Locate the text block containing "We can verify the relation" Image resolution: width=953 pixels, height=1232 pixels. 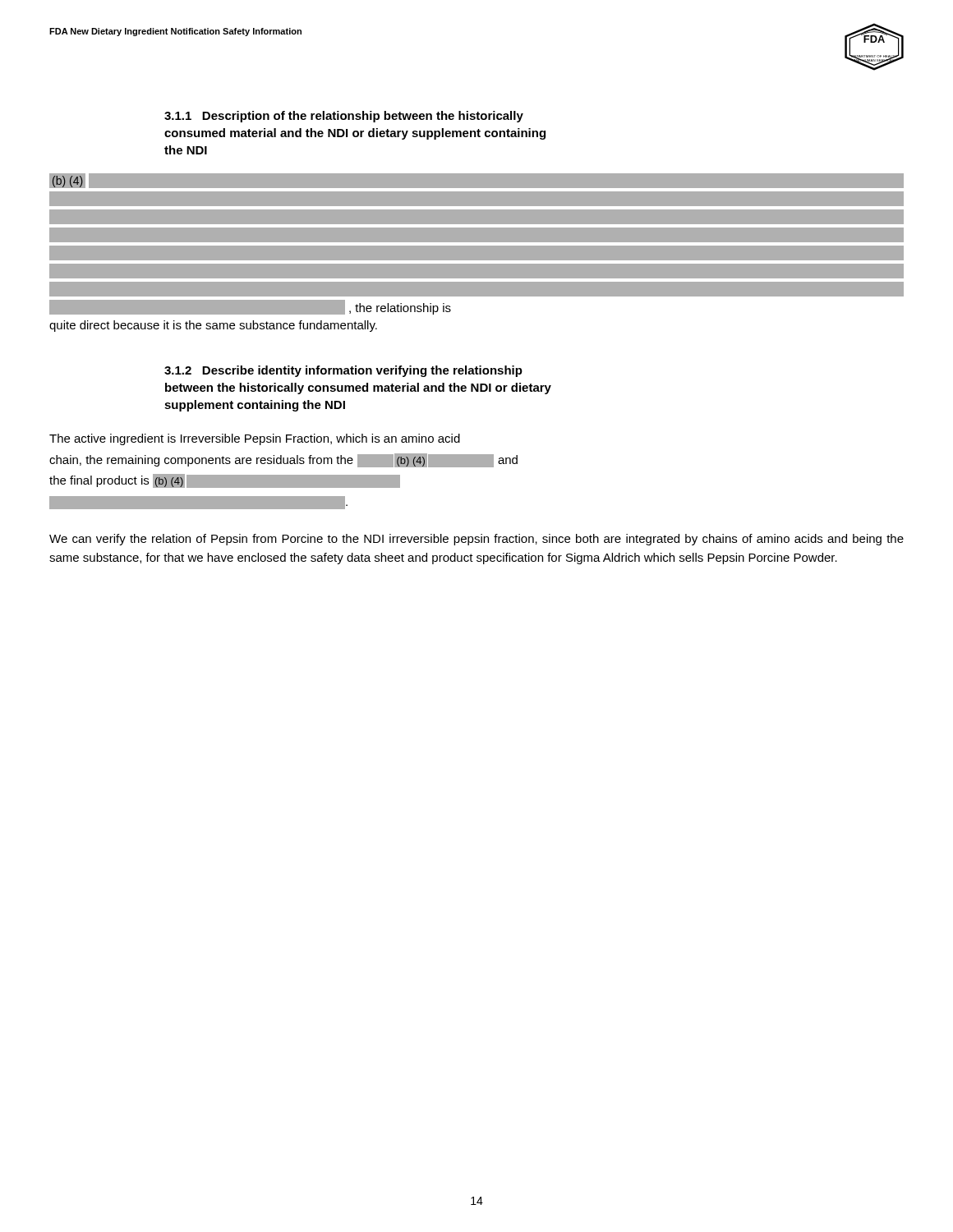pos(476,548)
